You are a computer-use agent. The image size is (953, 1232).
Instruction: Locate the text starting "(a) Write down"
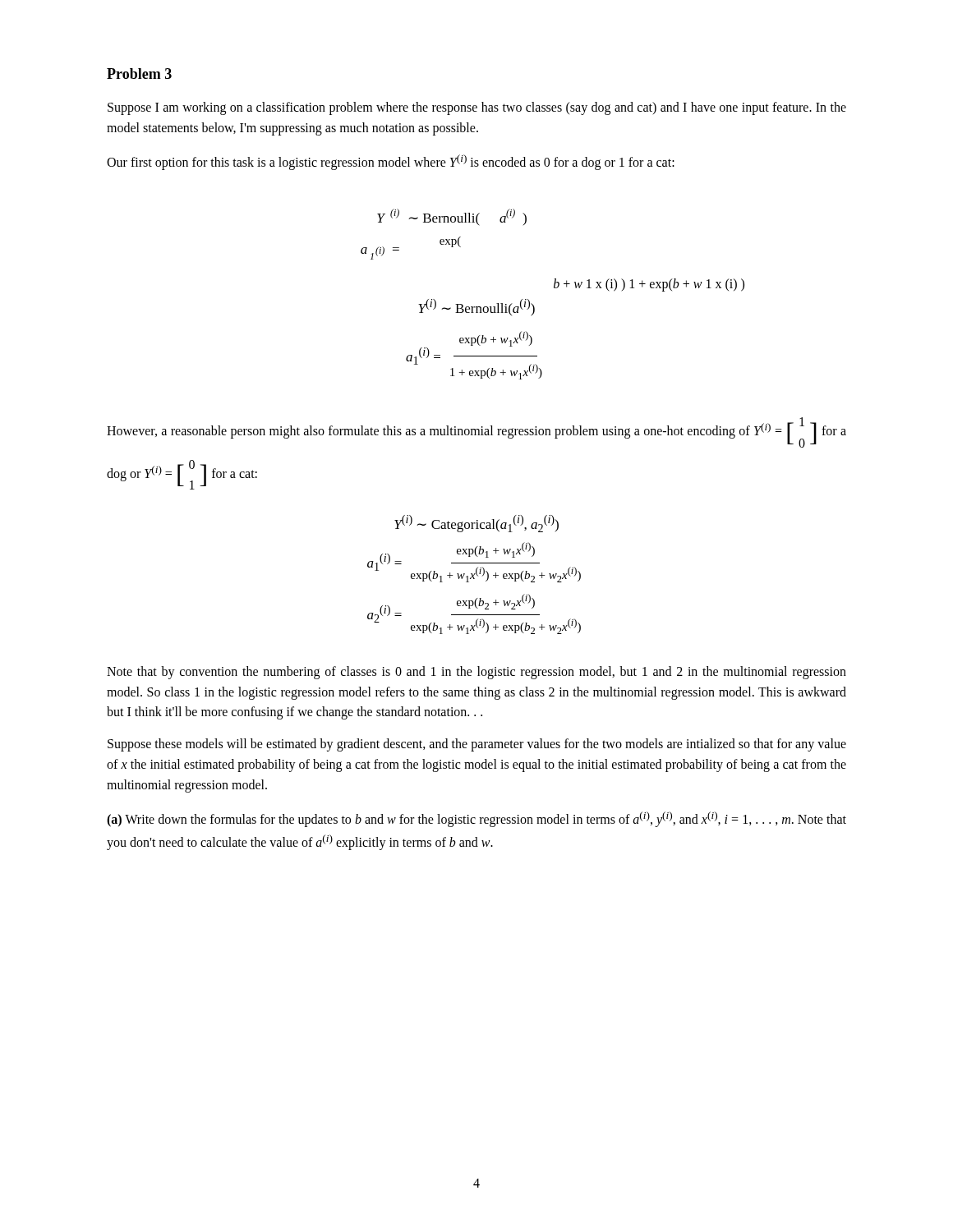[476, 830]
